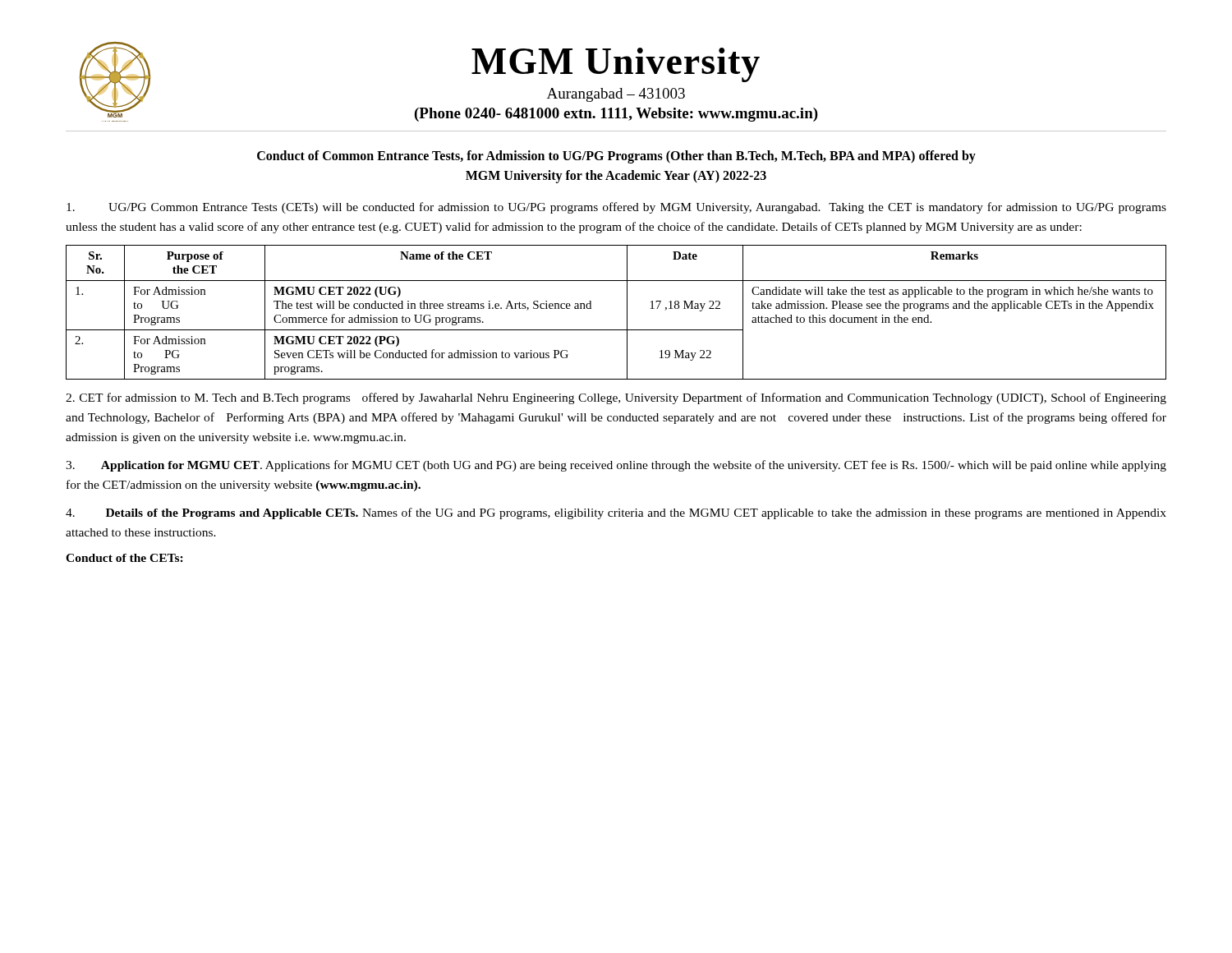Navigate to the block starting "(Phone 0240- 6481000"
The image size is (1232, 953).
click(616, 113)
